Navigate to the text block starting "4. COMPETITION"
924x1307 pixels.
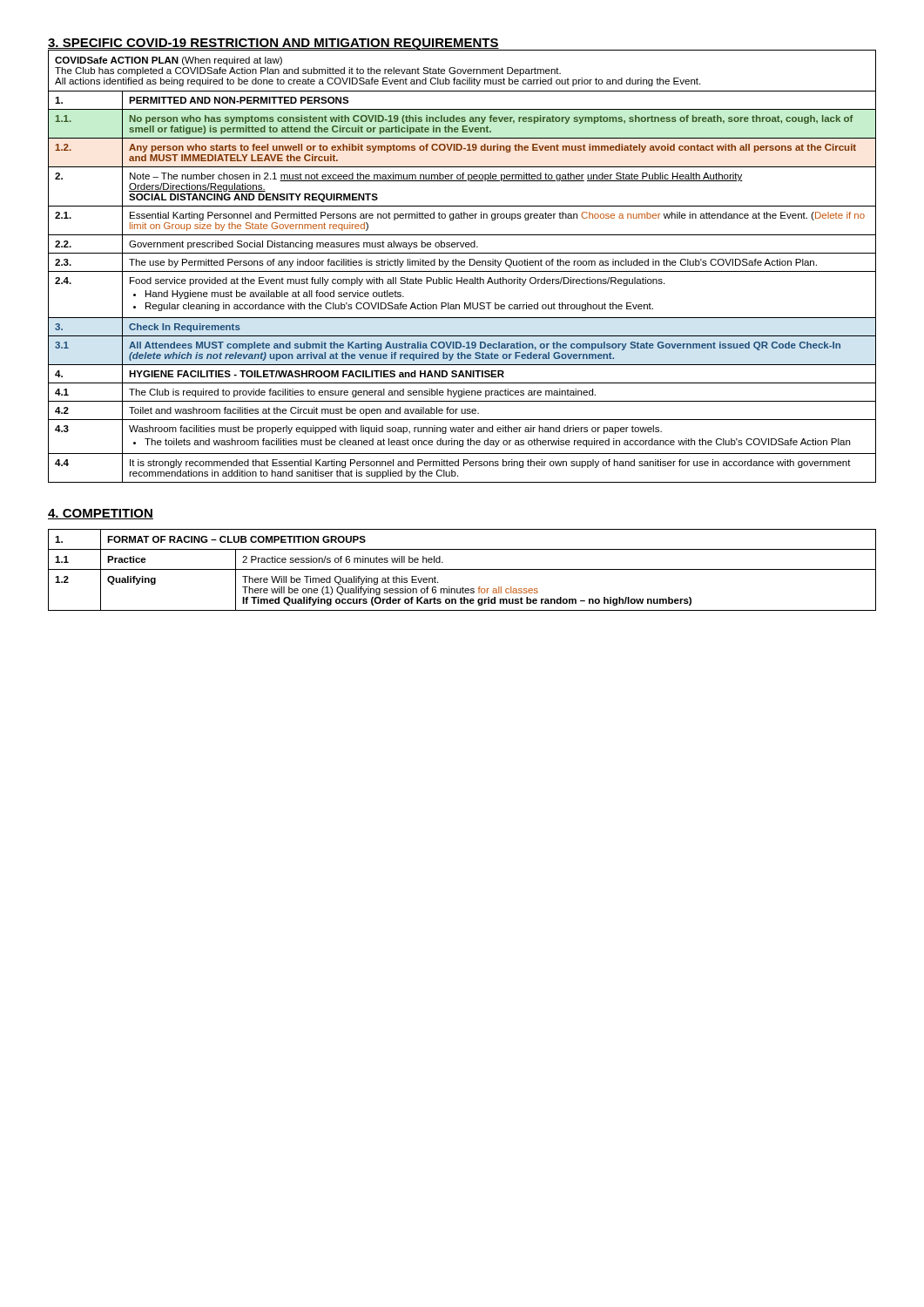100,513
